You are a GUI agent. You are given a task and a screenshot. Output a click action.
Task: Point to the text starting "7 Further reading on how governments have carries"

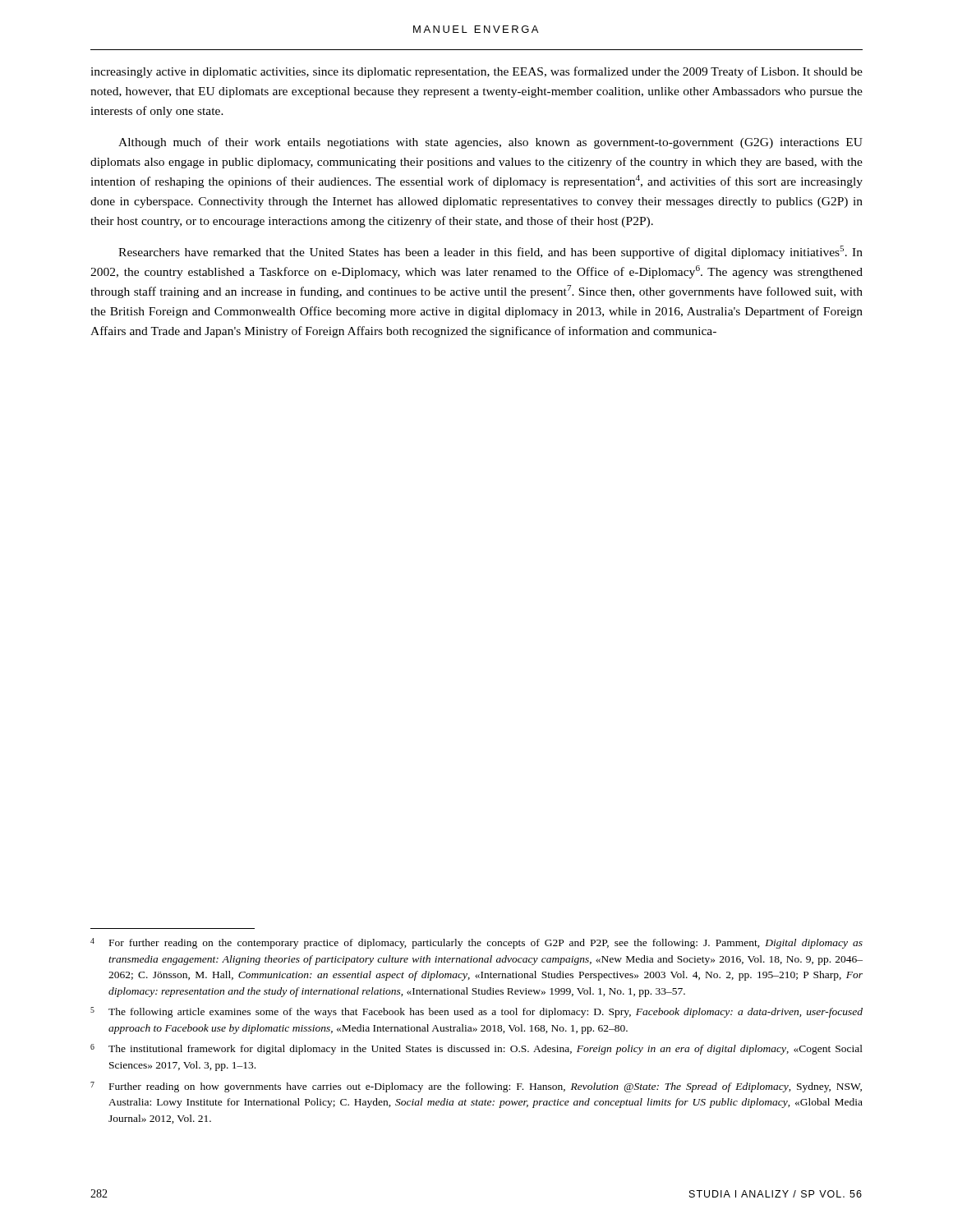pos(476,1102)
